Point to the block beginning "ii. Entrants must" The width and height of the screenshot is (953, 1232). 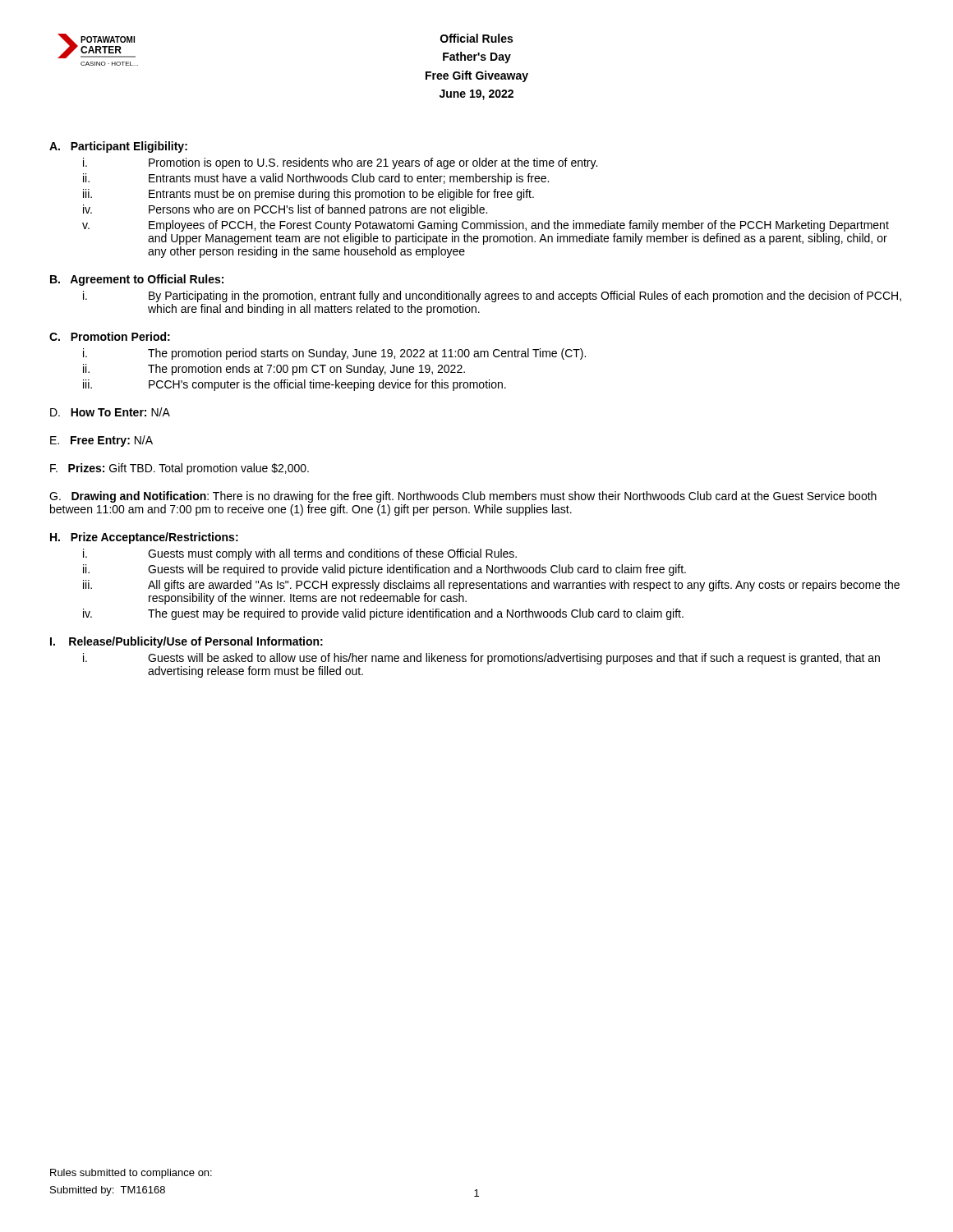pyautogui.click(x=476, y=178)
